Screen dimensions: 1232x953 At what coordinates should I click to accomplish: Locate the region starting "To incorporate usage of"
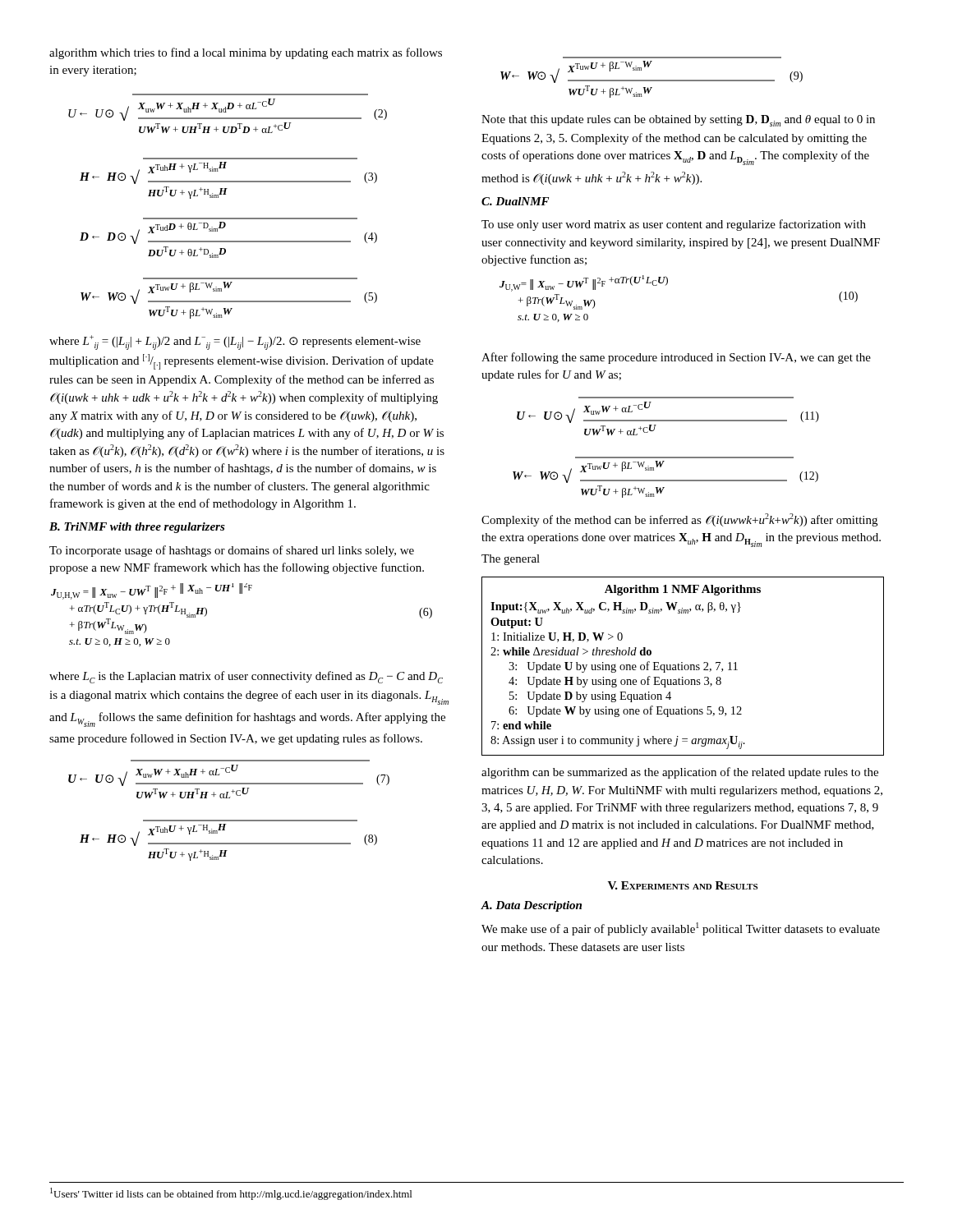pyautogui.click(x=251, y=559)
